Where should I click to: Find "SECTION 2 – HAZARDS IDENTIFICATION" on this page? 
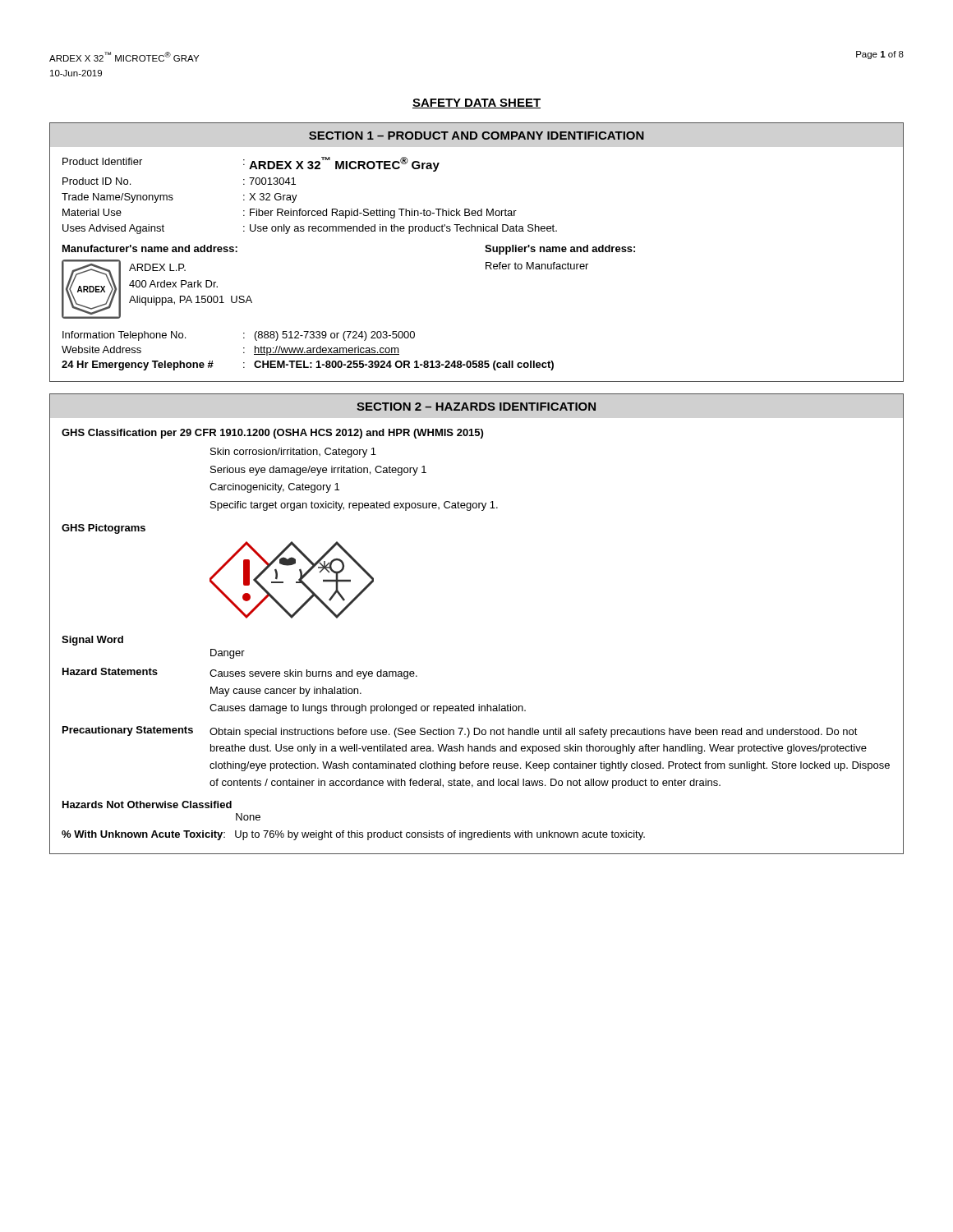tap(476, 406)
